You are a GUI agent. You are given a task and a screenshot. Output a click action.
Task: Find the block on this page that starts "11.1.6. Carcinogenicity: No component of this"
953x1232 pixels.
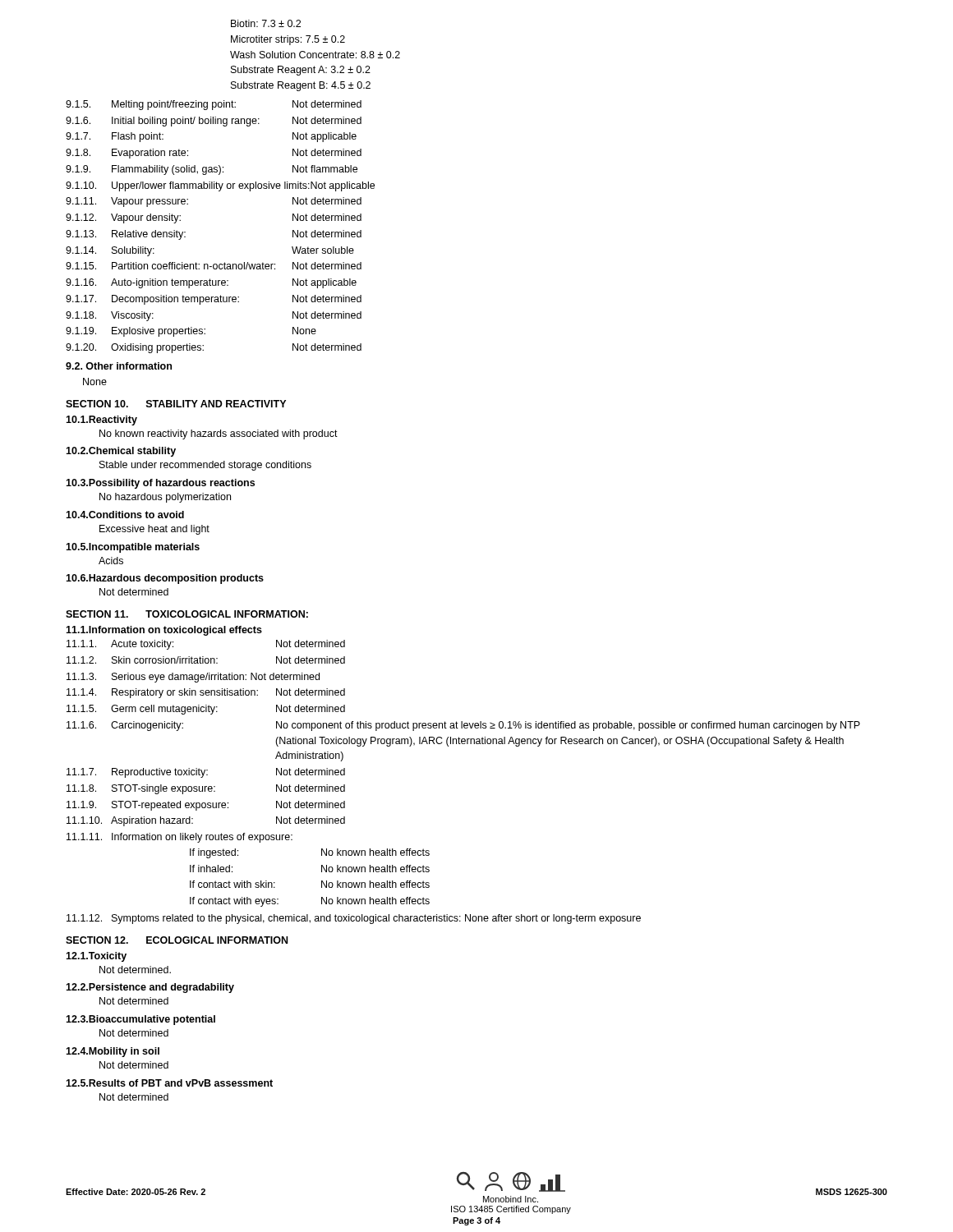(476, 741)
